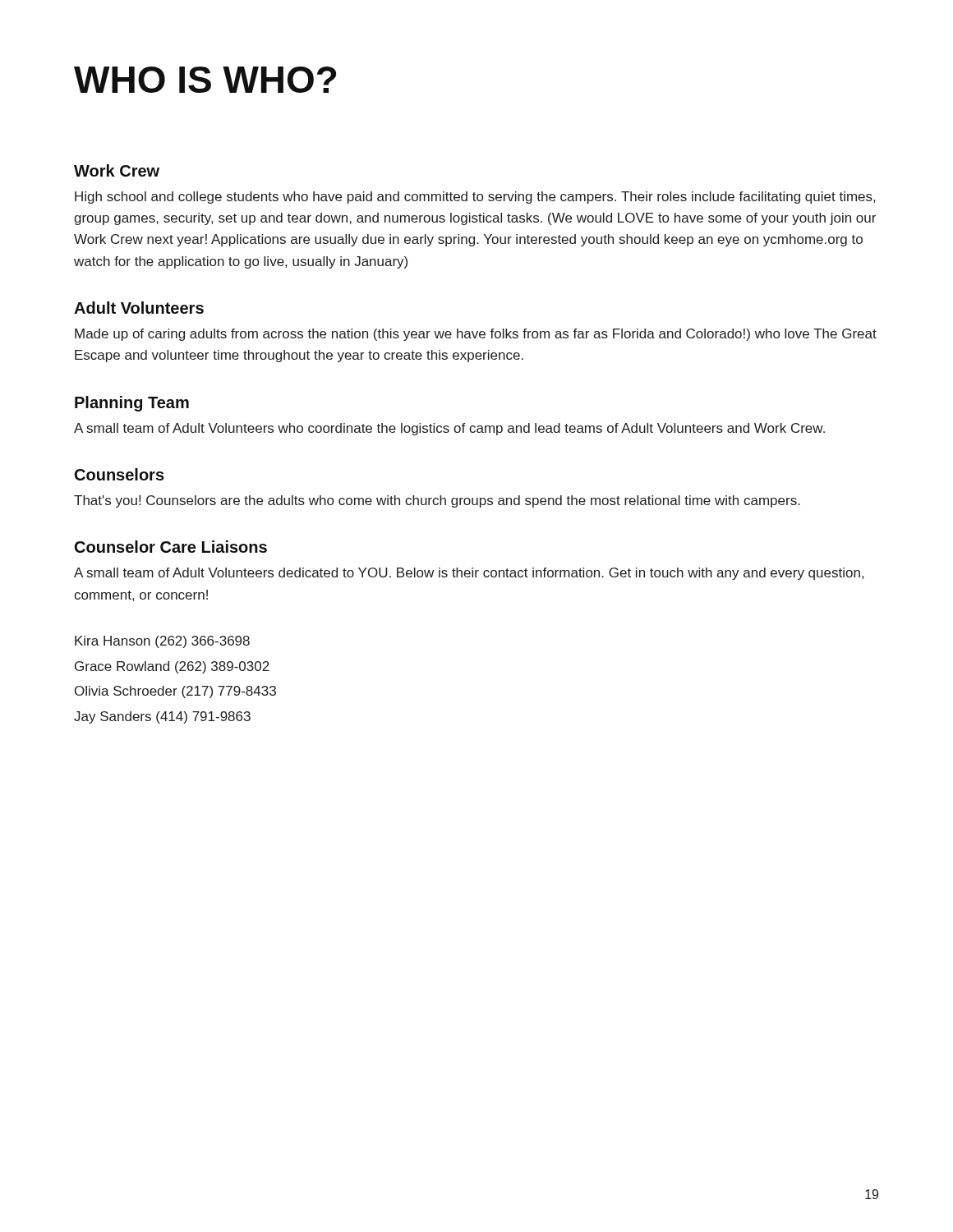The width and height of the screenshot is (953, 1232).
Task: Where is the passage that starts "Made up of caring"?
Action: tap(476, 345)
